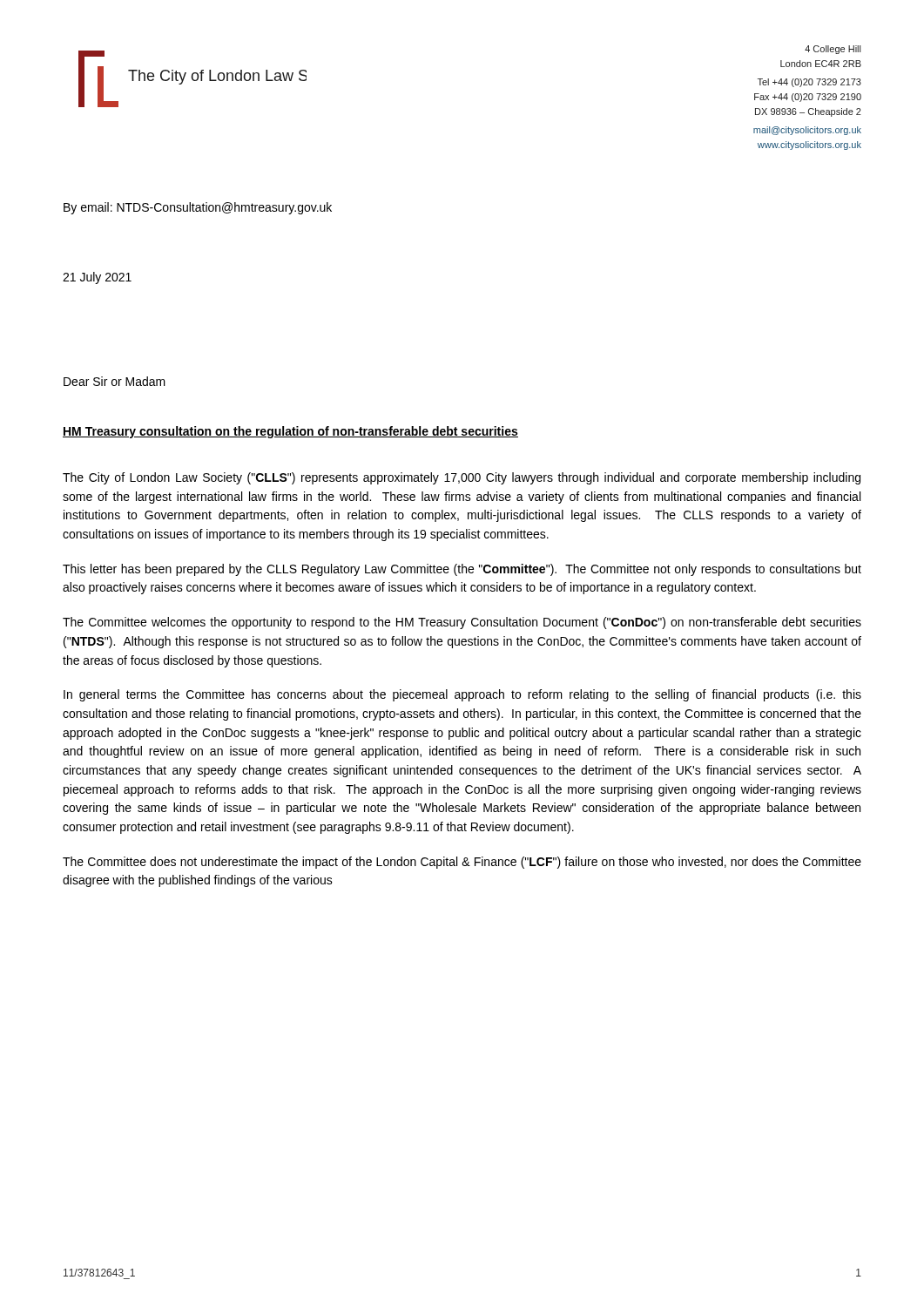Locate the block of text that opens with "In general terms the Committee has"
This screenshot has height=1307, width=924.
pos(462,761)
